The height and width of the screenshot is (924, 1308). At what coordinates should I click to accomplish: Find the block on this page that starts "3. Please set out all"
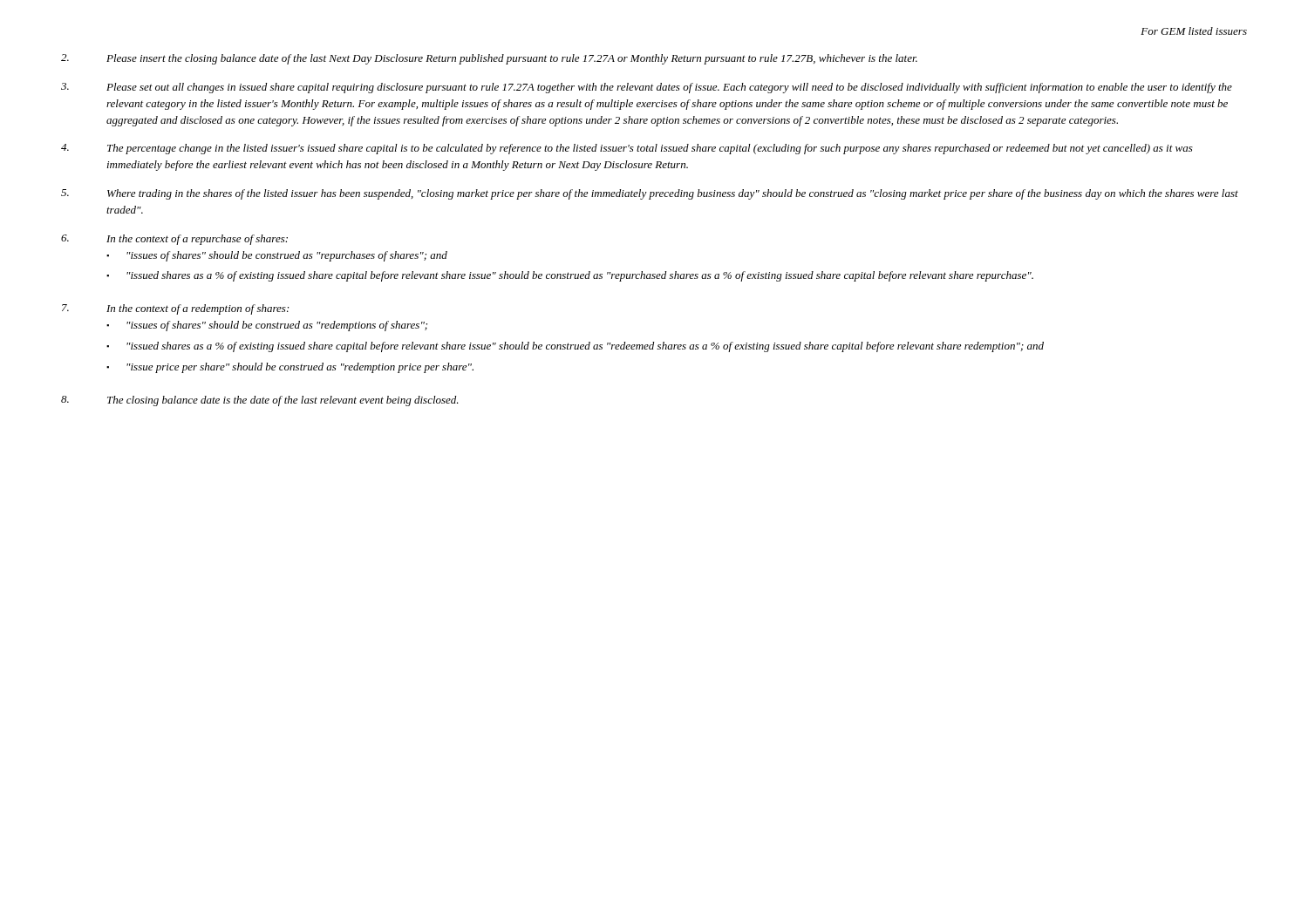point(654,104)
